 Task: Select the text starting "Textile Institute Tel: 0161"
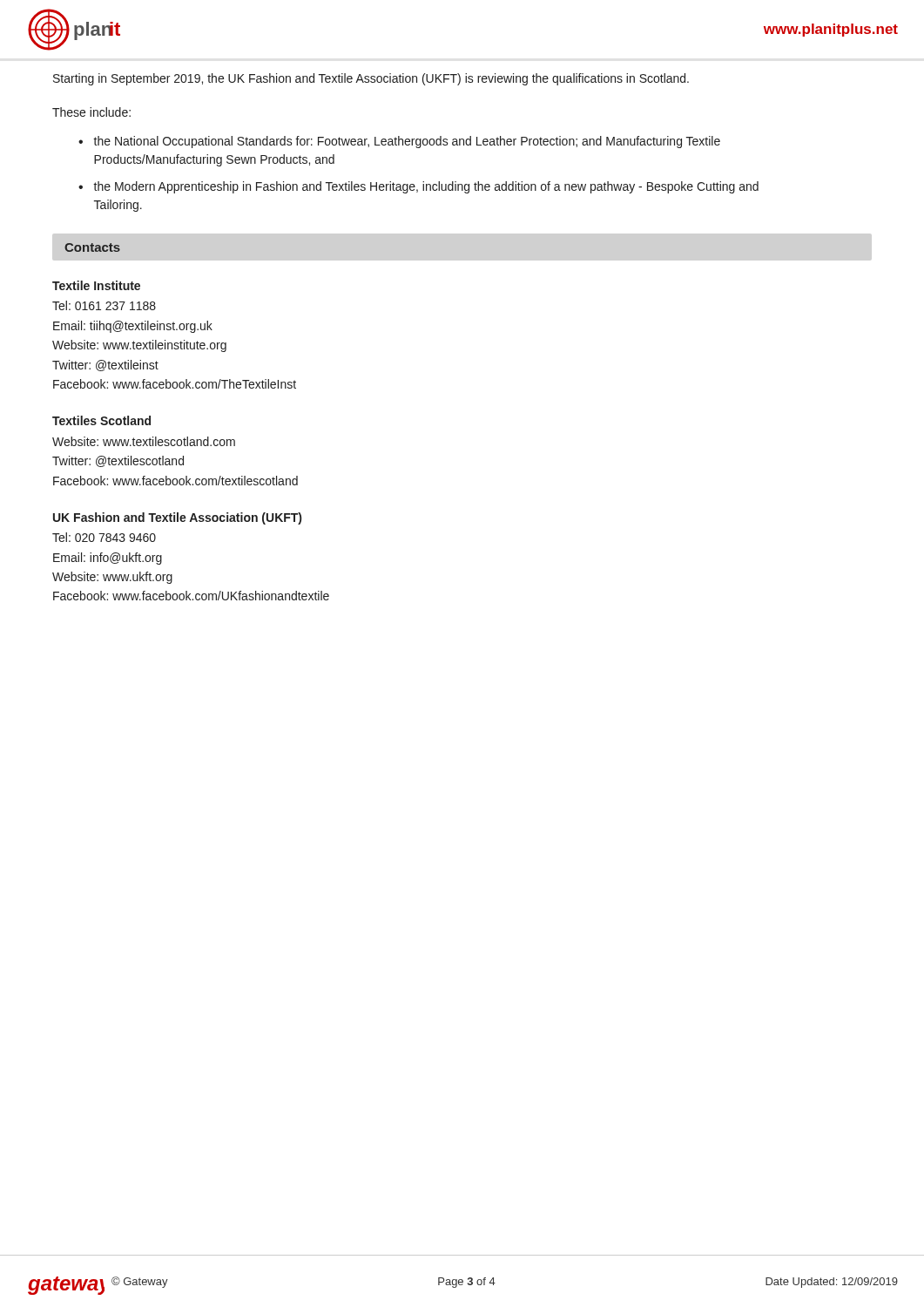coord(96,285)
